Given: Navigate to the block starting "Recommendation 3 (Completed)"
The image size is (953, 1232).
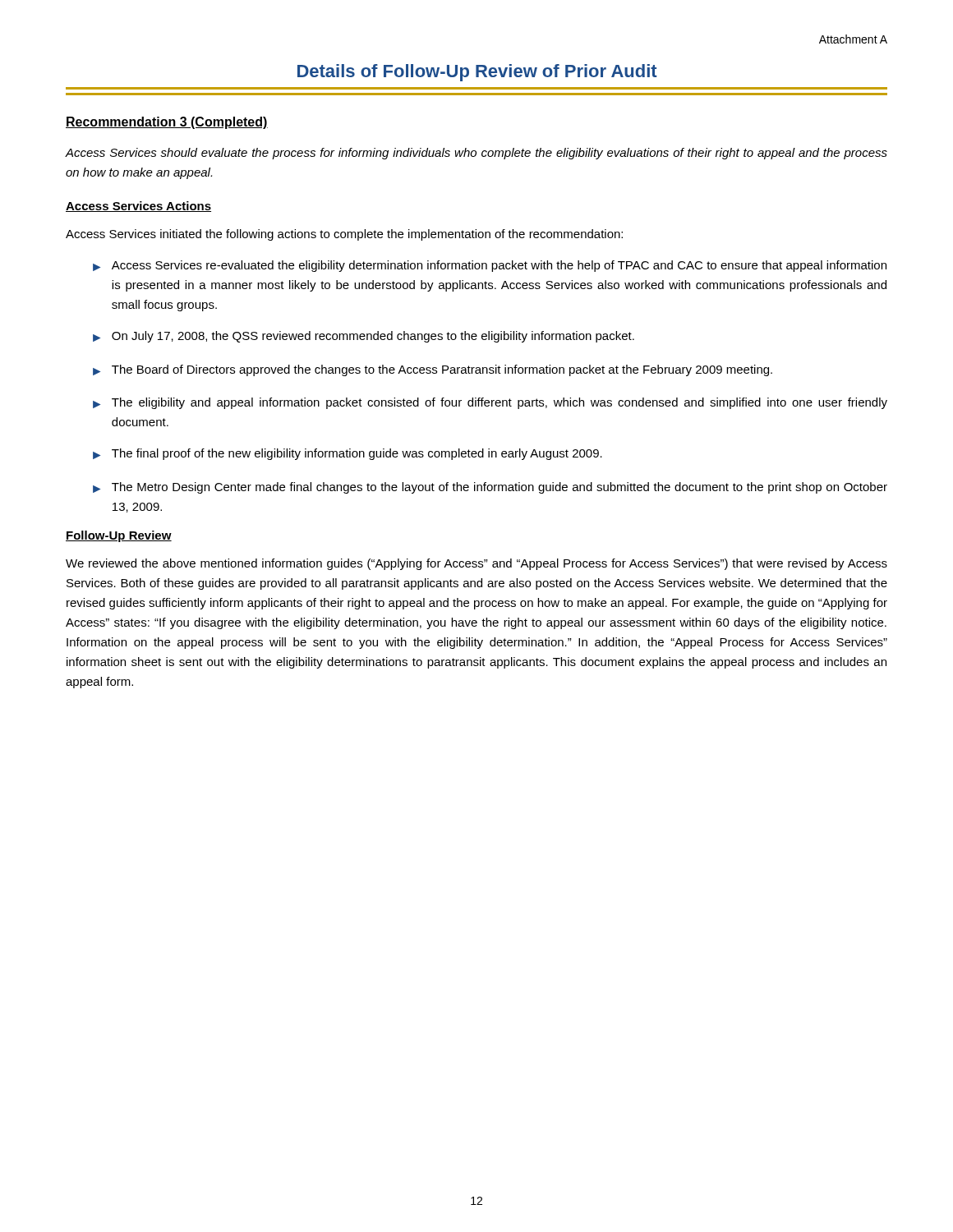Looking at the screenshot, I should pyautogui.click(x=167, y=122).
